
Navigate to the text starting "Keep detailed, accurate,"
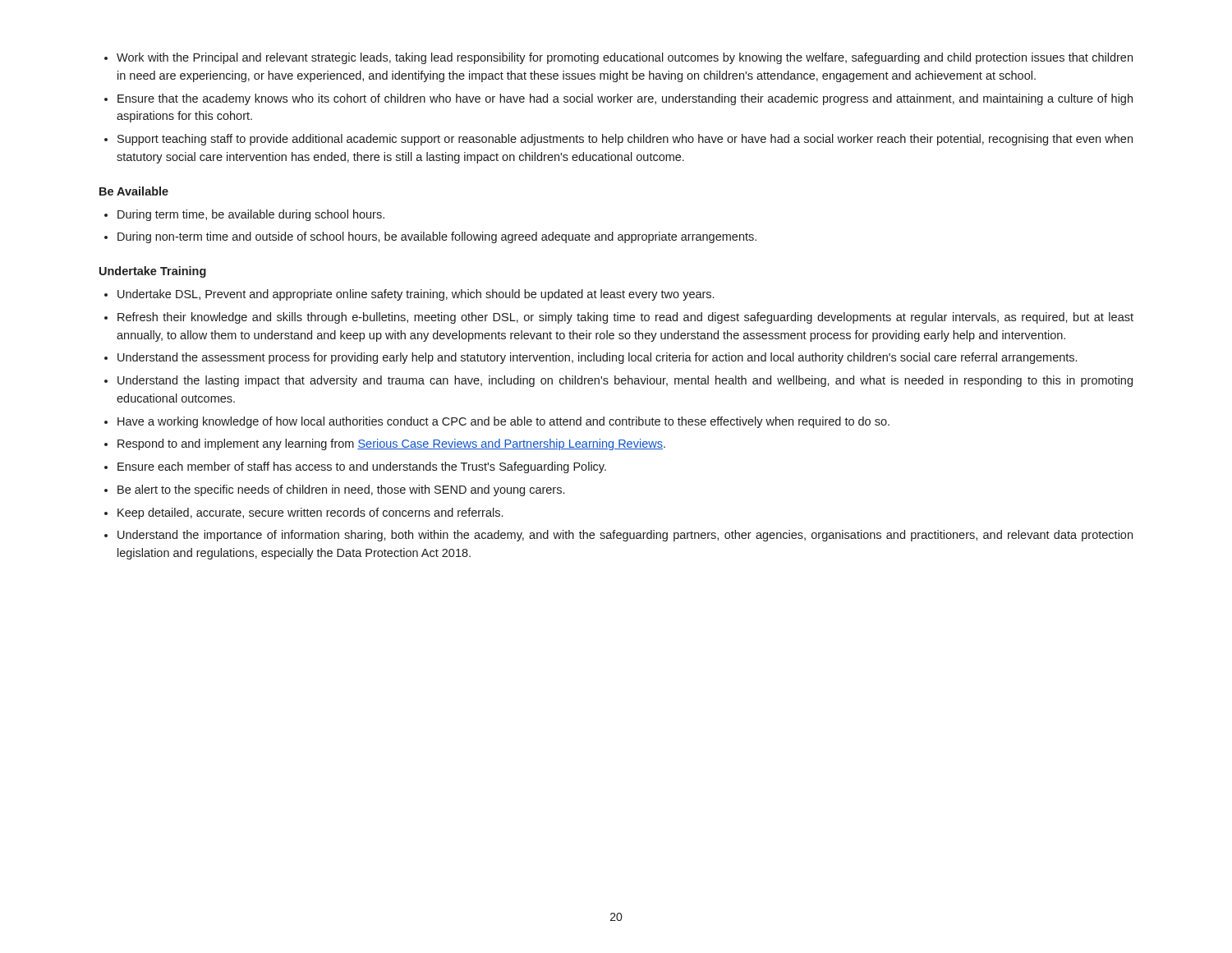pos(310,513)
